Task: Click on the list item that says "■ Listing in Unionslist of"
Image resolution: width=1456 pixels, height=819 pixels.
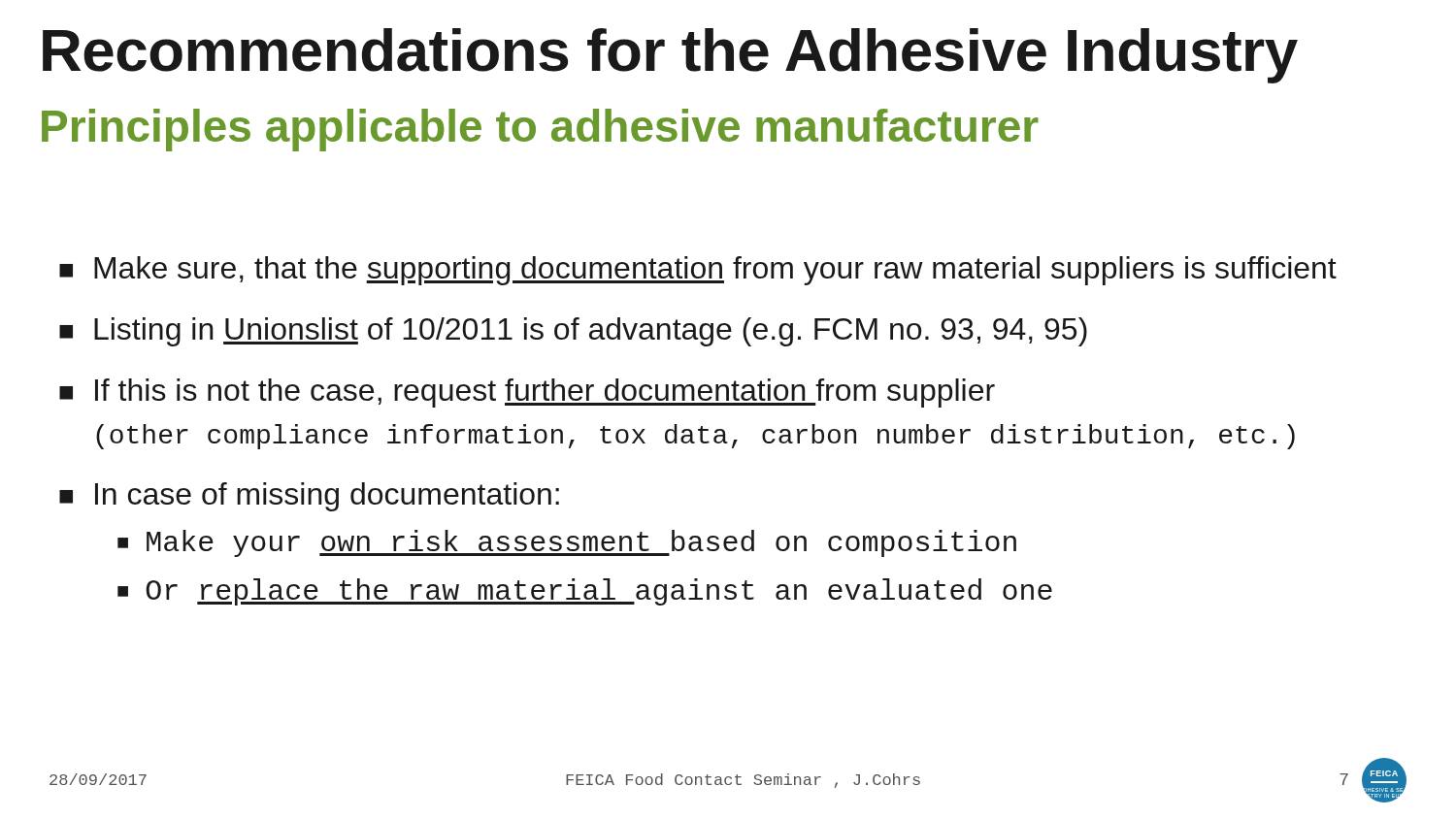Action: coord(573,330)
